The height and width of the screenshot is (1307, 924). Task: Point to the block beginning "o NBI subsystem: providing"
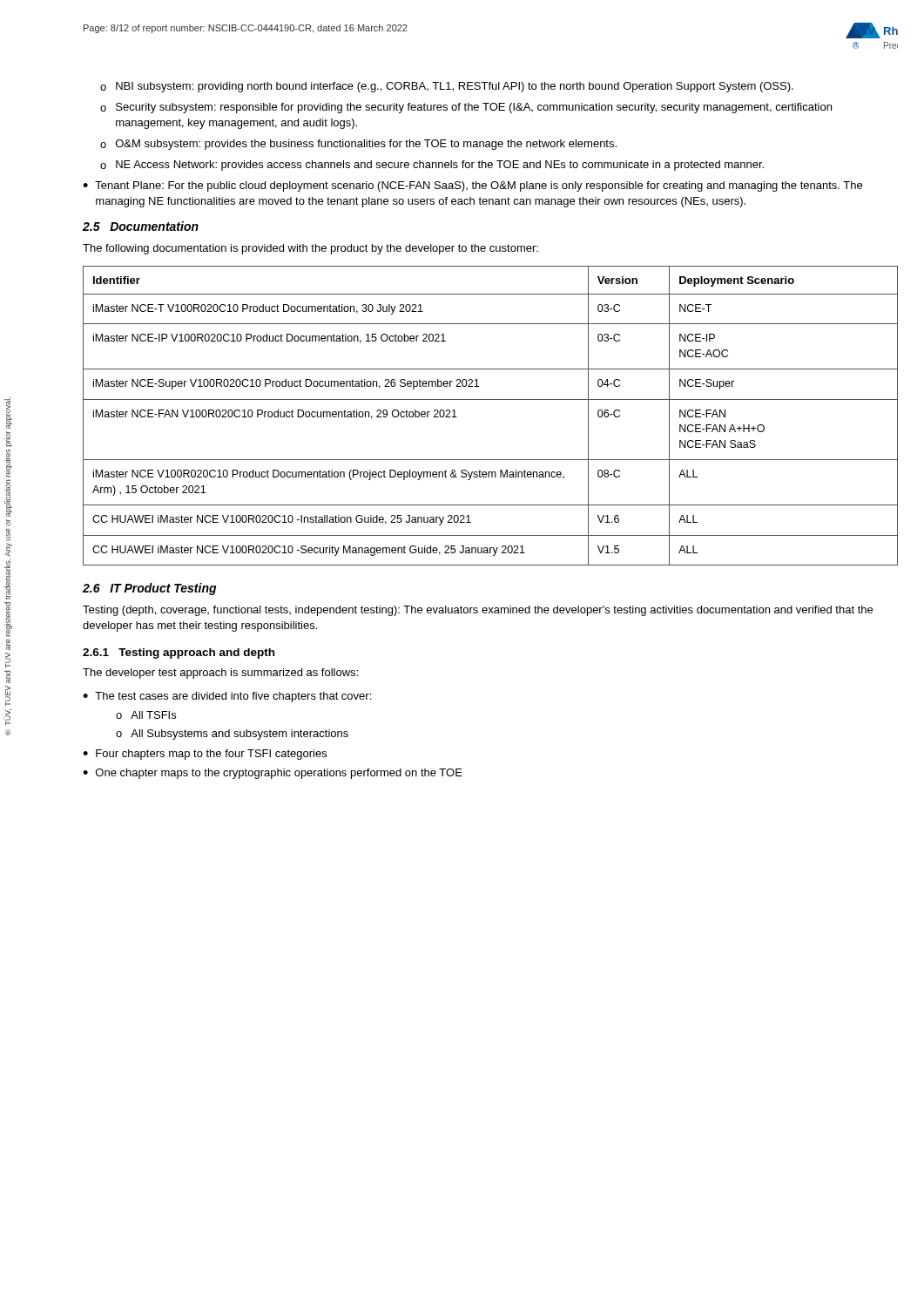(447, 87)
